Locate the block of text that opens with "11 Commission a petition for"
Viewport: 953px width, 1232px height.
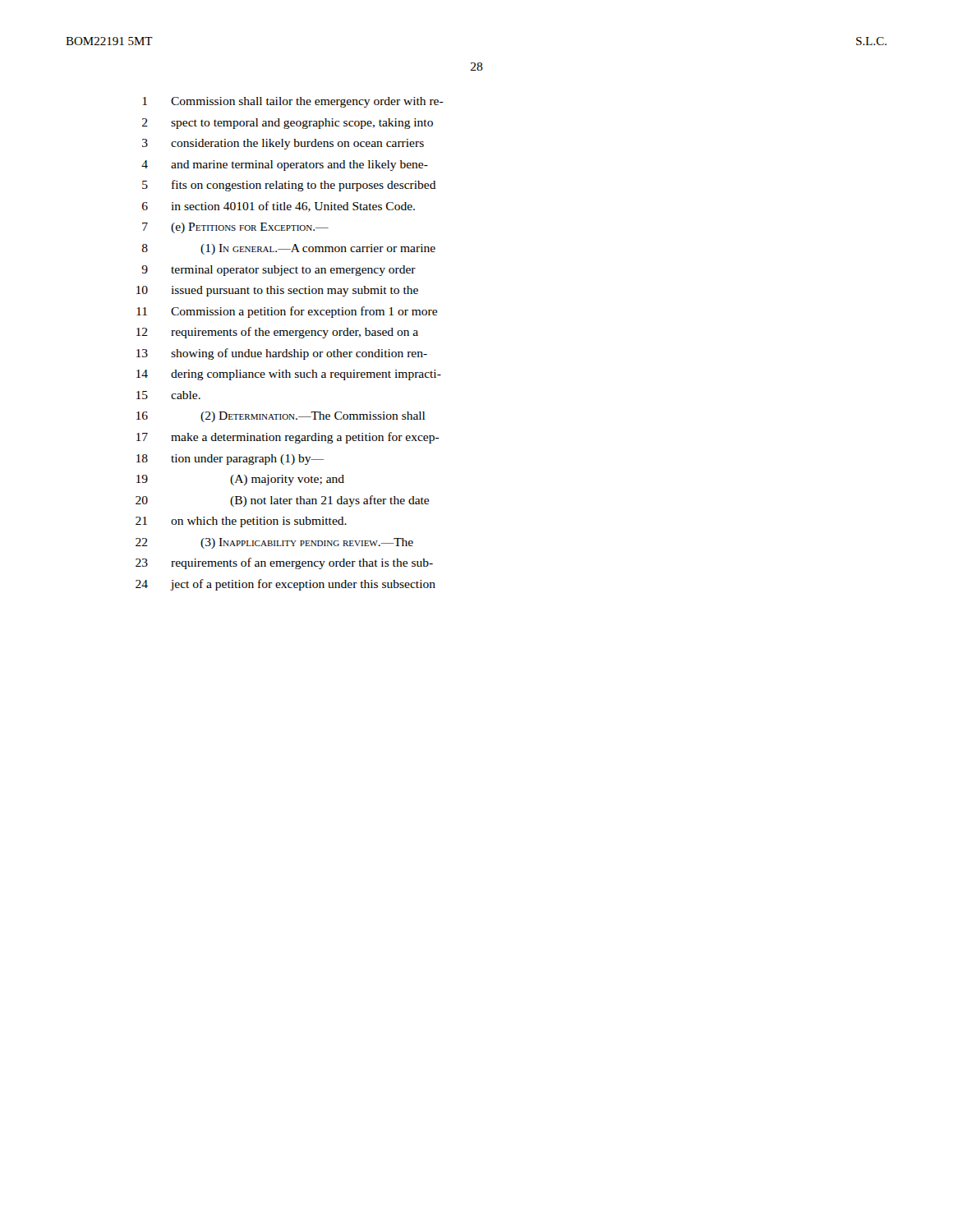pos(287,312)
